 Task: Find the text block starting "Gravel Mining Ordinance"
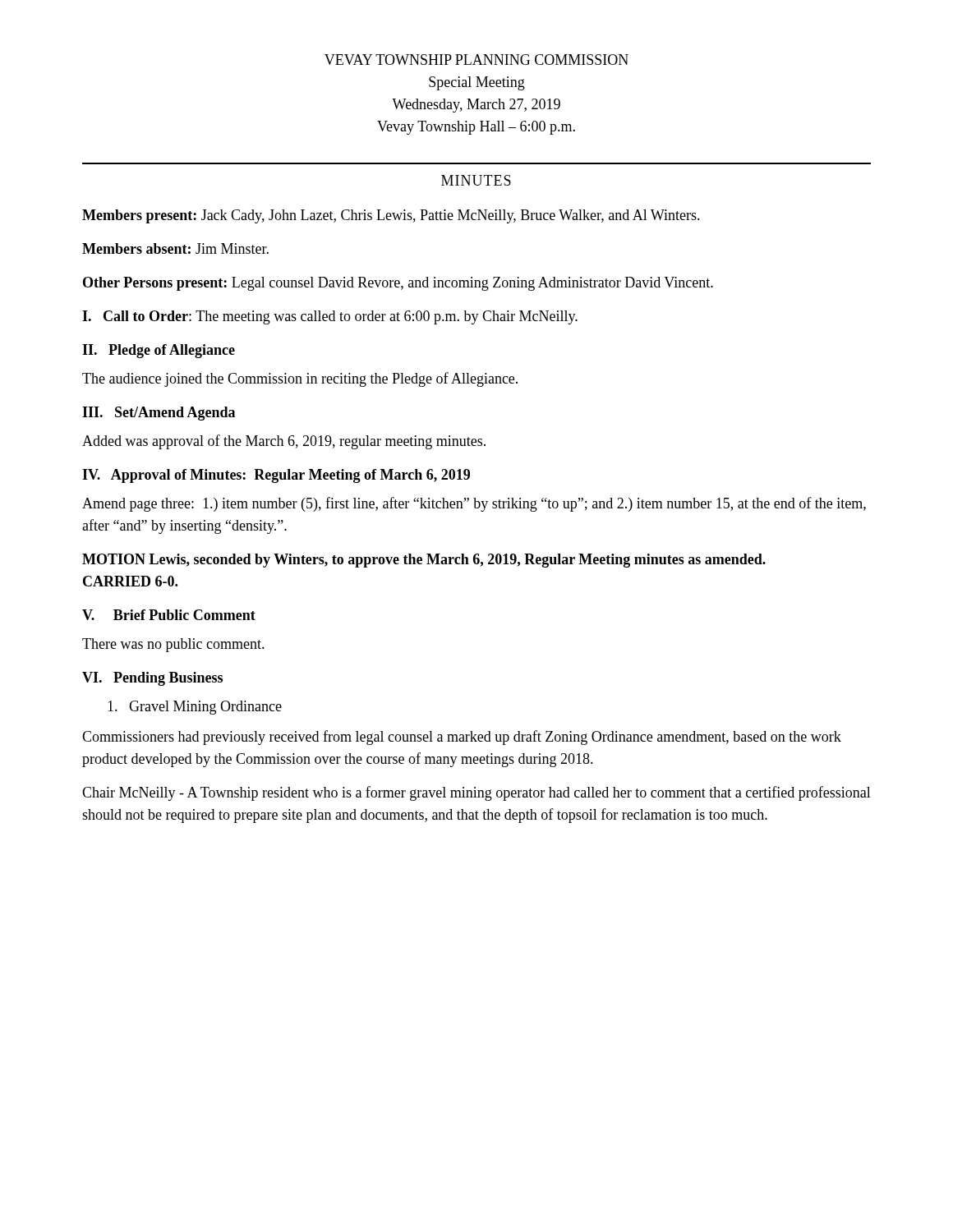pyautogui.click(x=194, y=706)
